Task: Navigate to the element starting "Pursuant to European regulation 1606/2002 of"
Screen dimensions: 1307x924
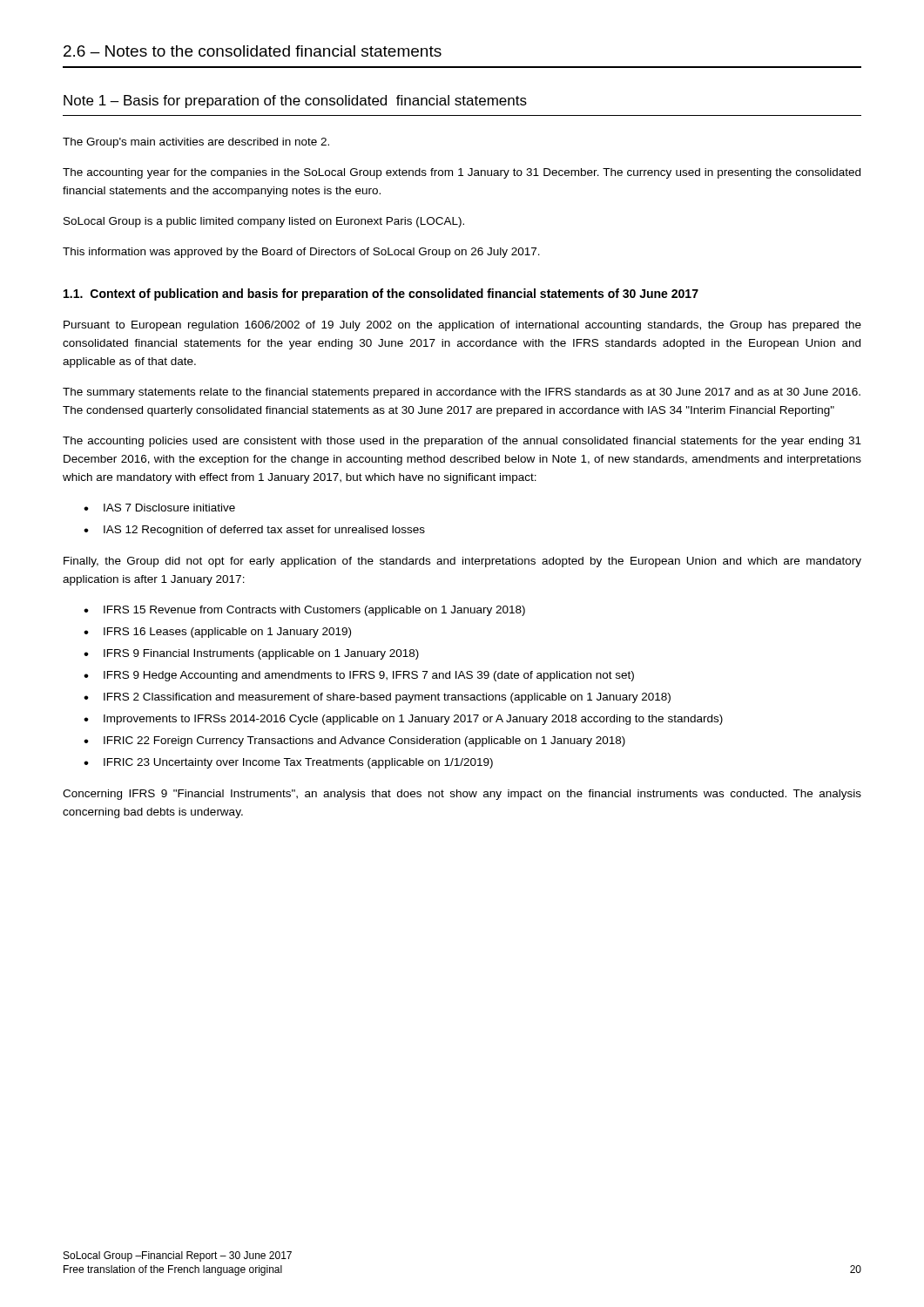Action: (462, 344)
